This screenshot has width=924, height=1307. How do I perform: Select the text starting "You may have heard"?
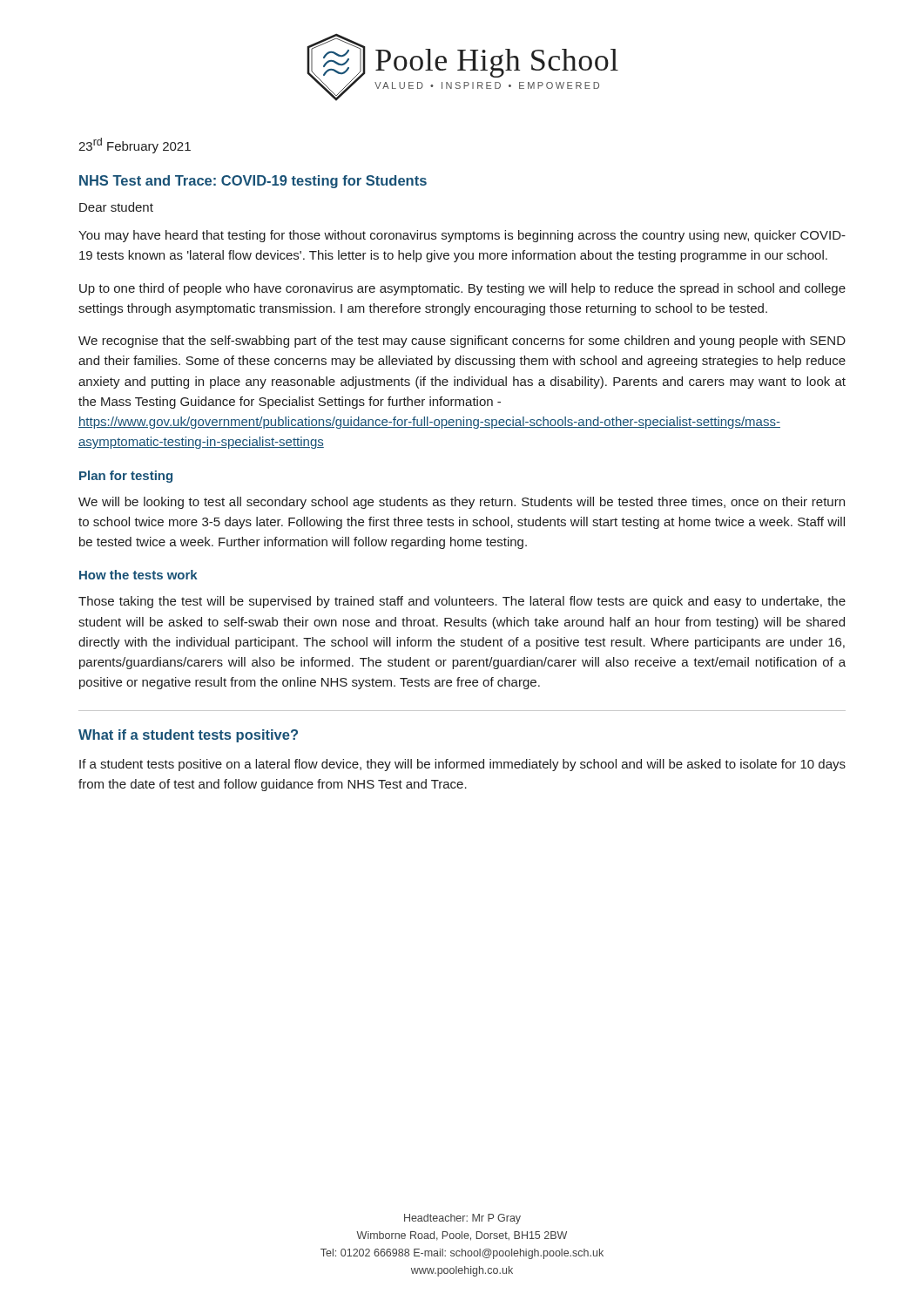(x=462, y=245)
